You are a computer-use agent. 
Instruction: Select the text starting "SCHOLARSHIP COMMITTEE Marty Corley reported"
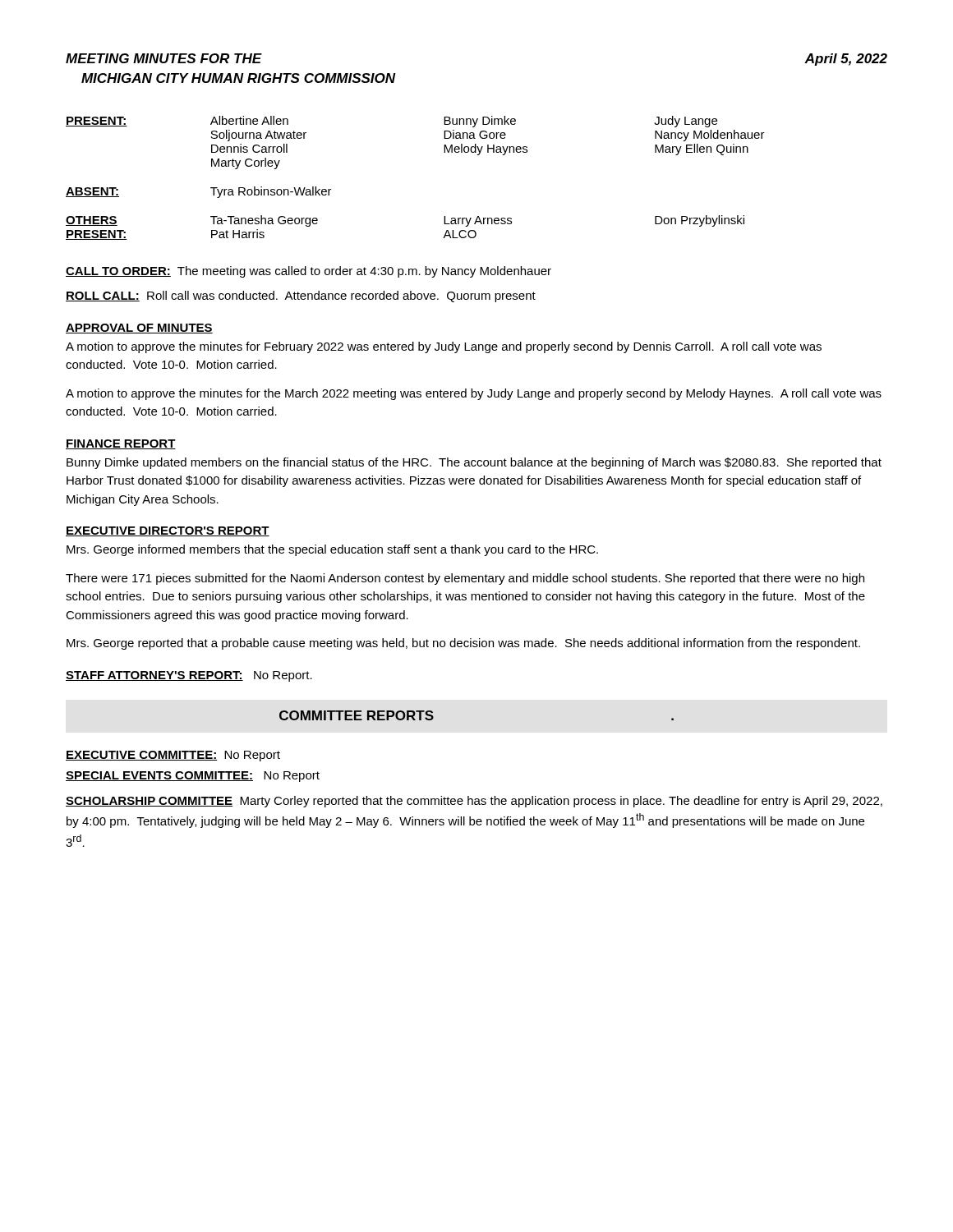coord(476,822)
